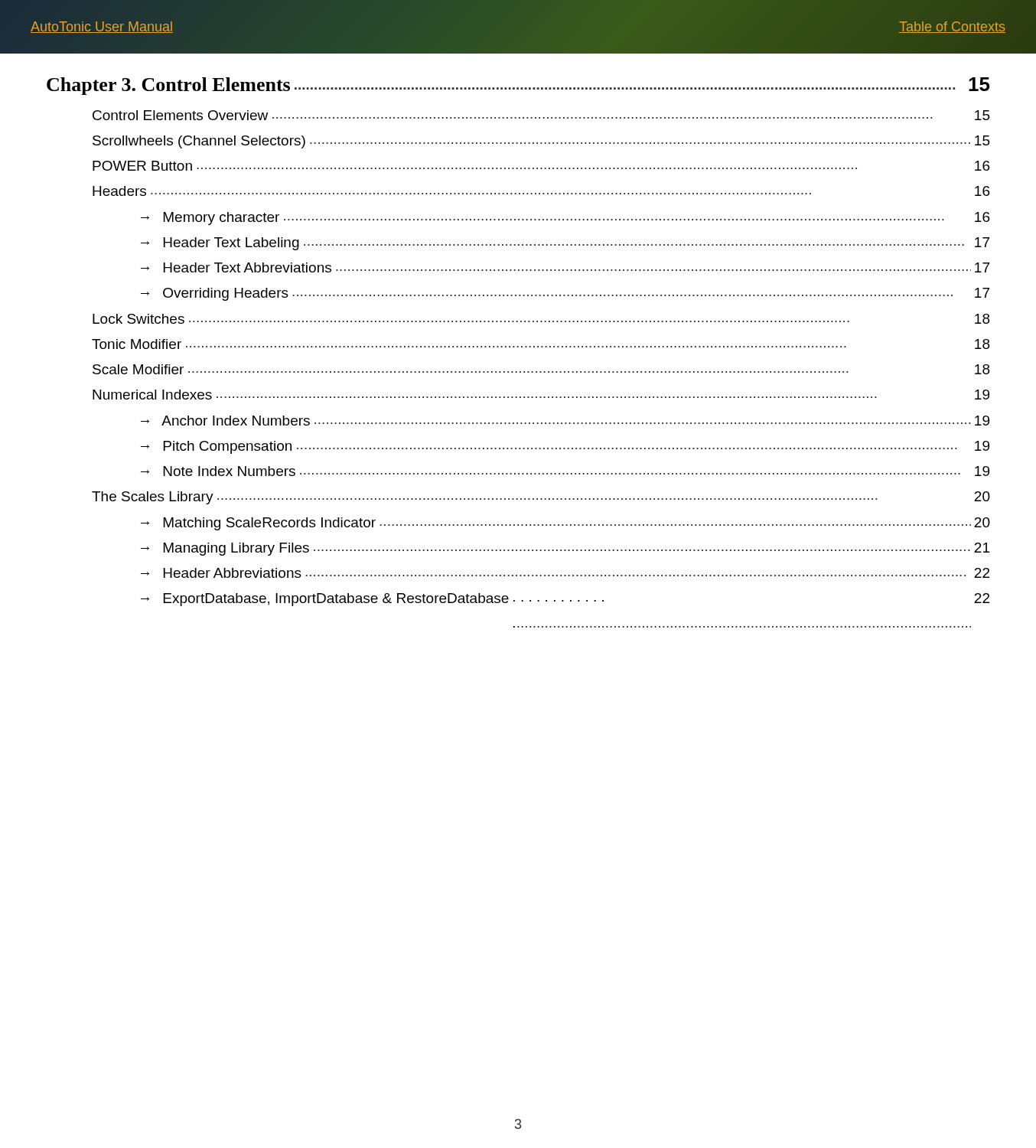Point to the element starting "→ Pitch Compensation"
This screenshot has height=1148, width=1036.
pos(564,446)
